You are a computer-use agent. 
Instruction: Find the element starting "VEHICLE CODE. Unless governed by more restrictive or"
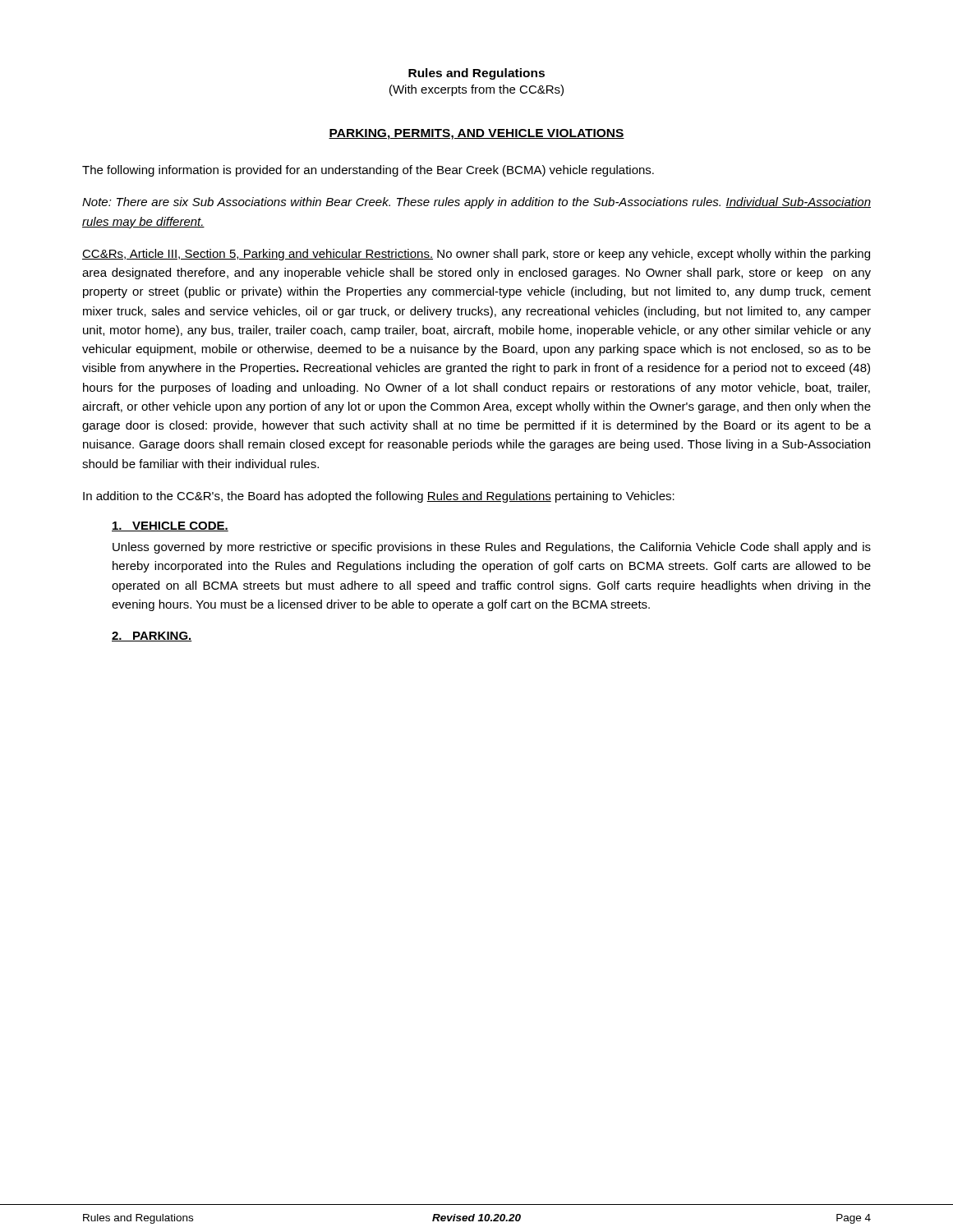click(491, 566)
